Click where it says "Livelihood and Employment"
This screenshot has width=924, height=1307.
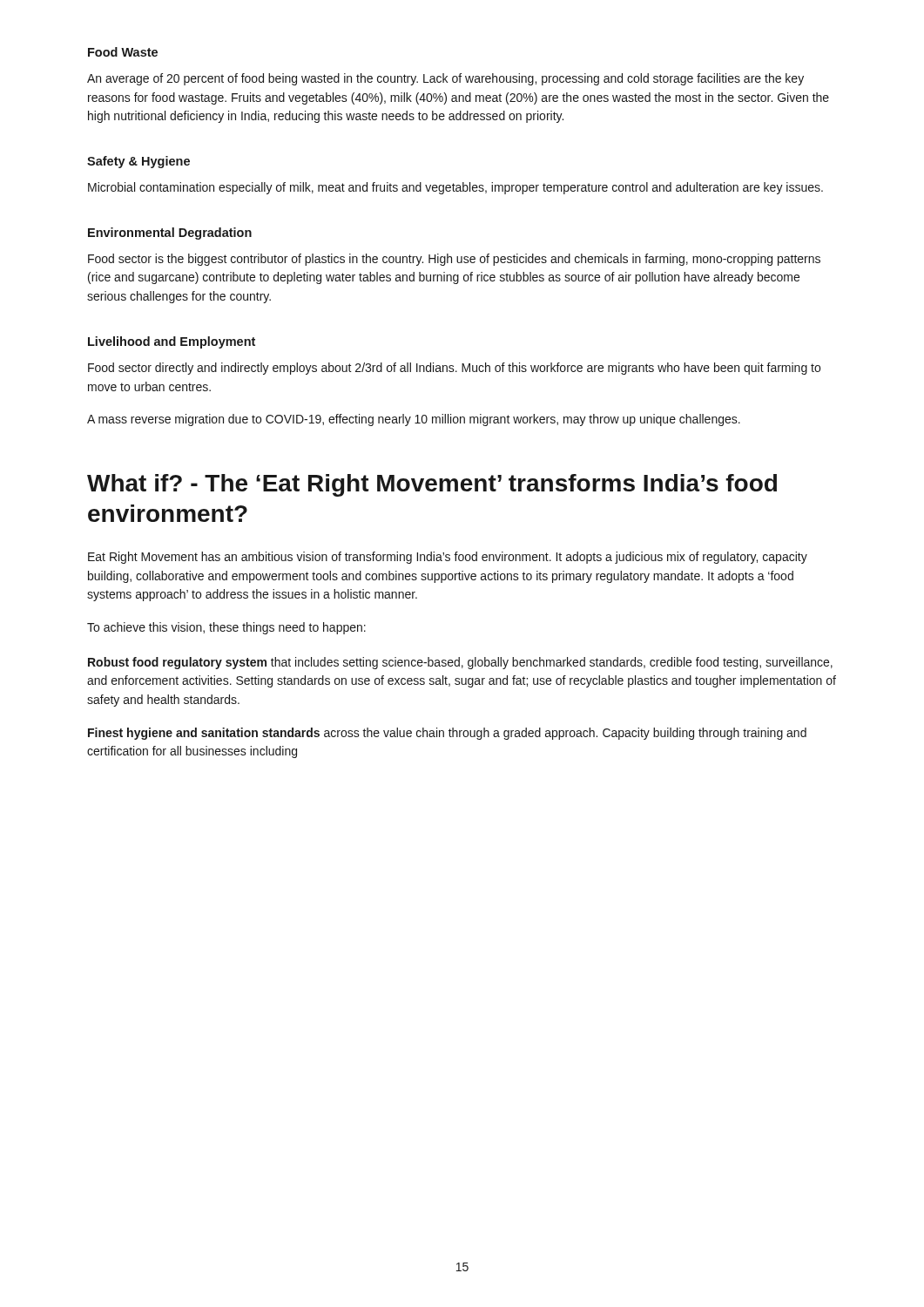[x=171, y=341]
